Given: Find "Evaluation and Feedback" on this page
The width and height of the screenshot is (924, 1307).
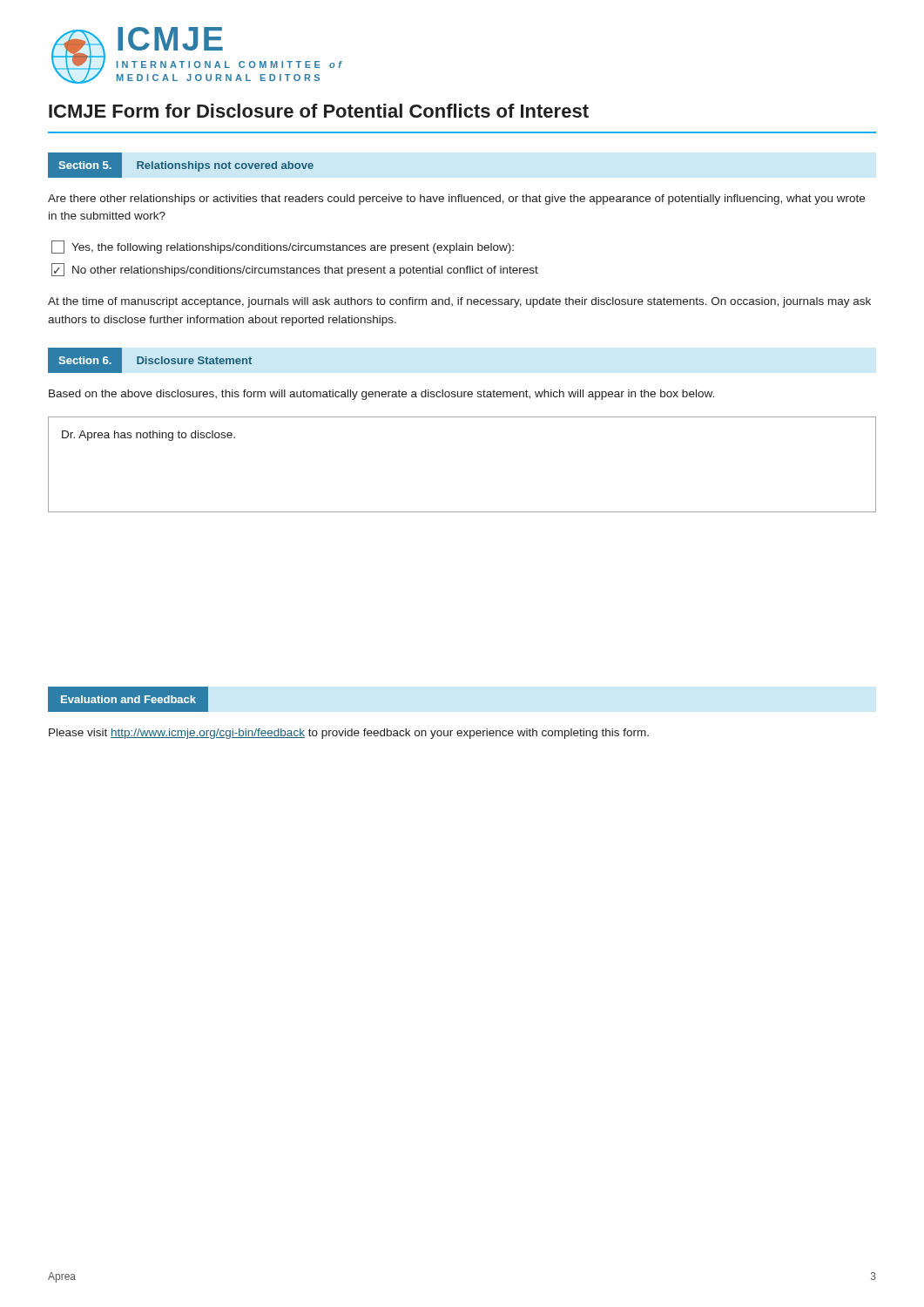Looking at the screenshot, I should click(128, 699).
